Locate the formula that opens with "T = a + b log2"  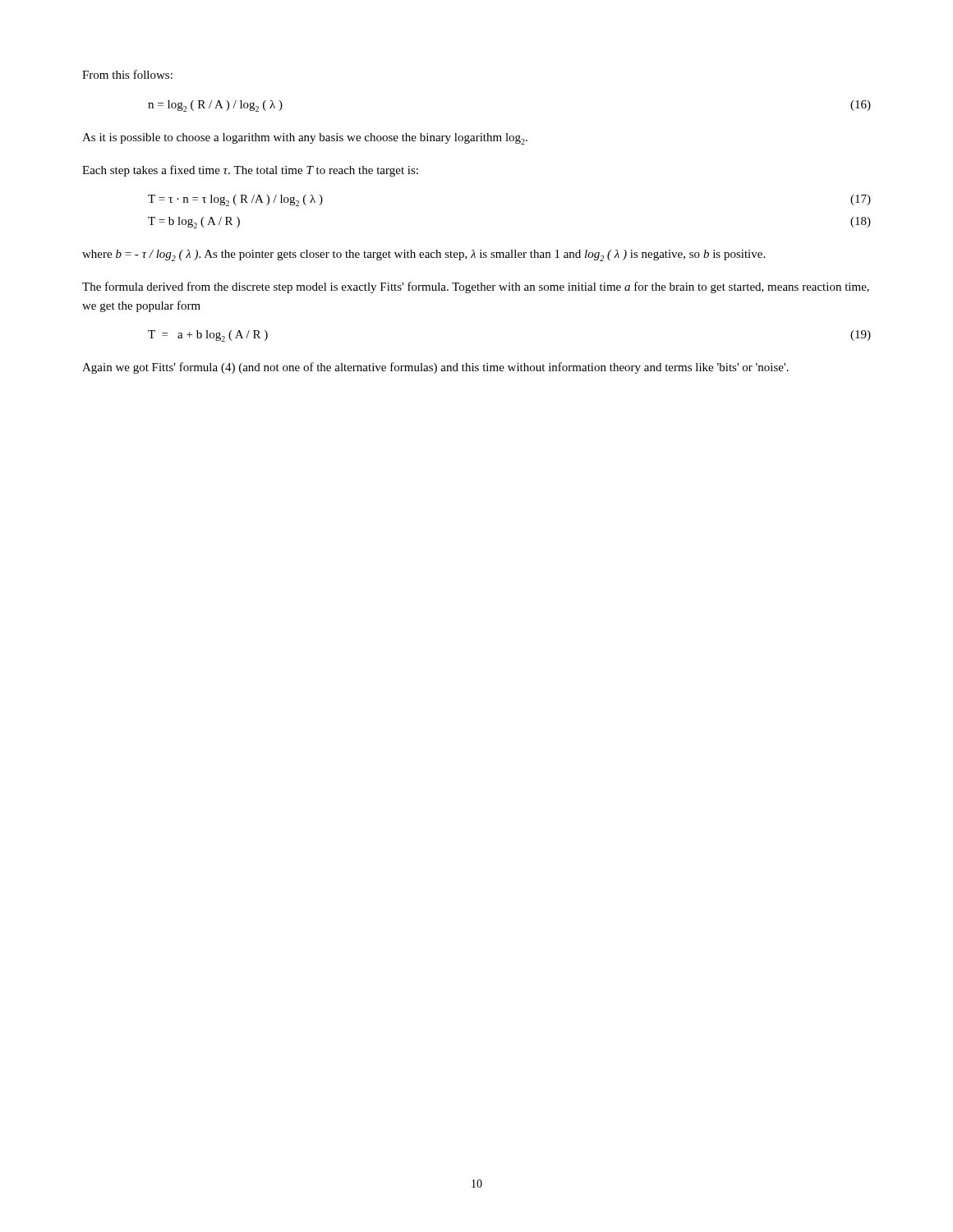pyautogui.click(x=207, y=336)
